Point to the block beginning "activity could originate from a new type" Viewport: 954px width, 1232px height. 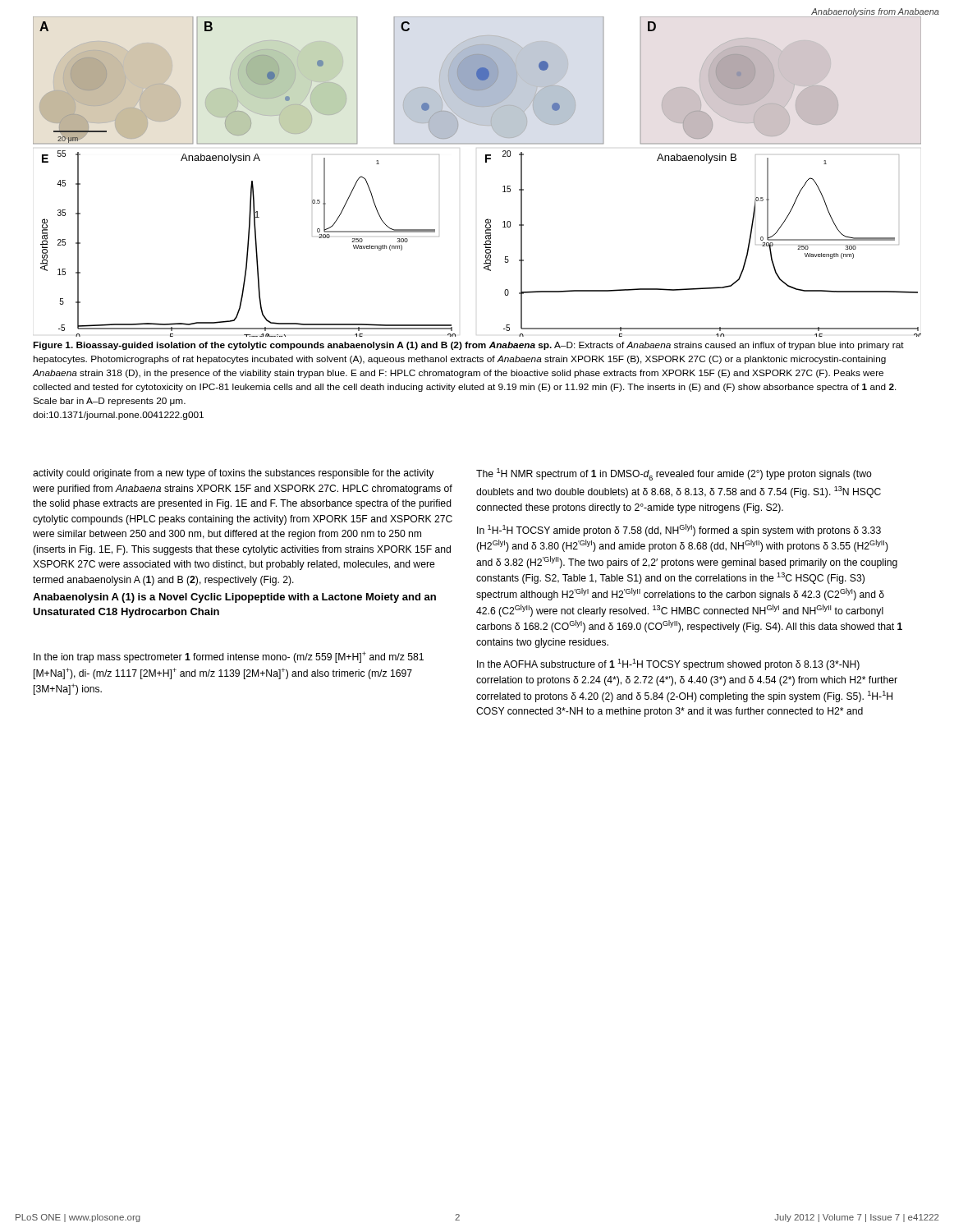[245, 527]
